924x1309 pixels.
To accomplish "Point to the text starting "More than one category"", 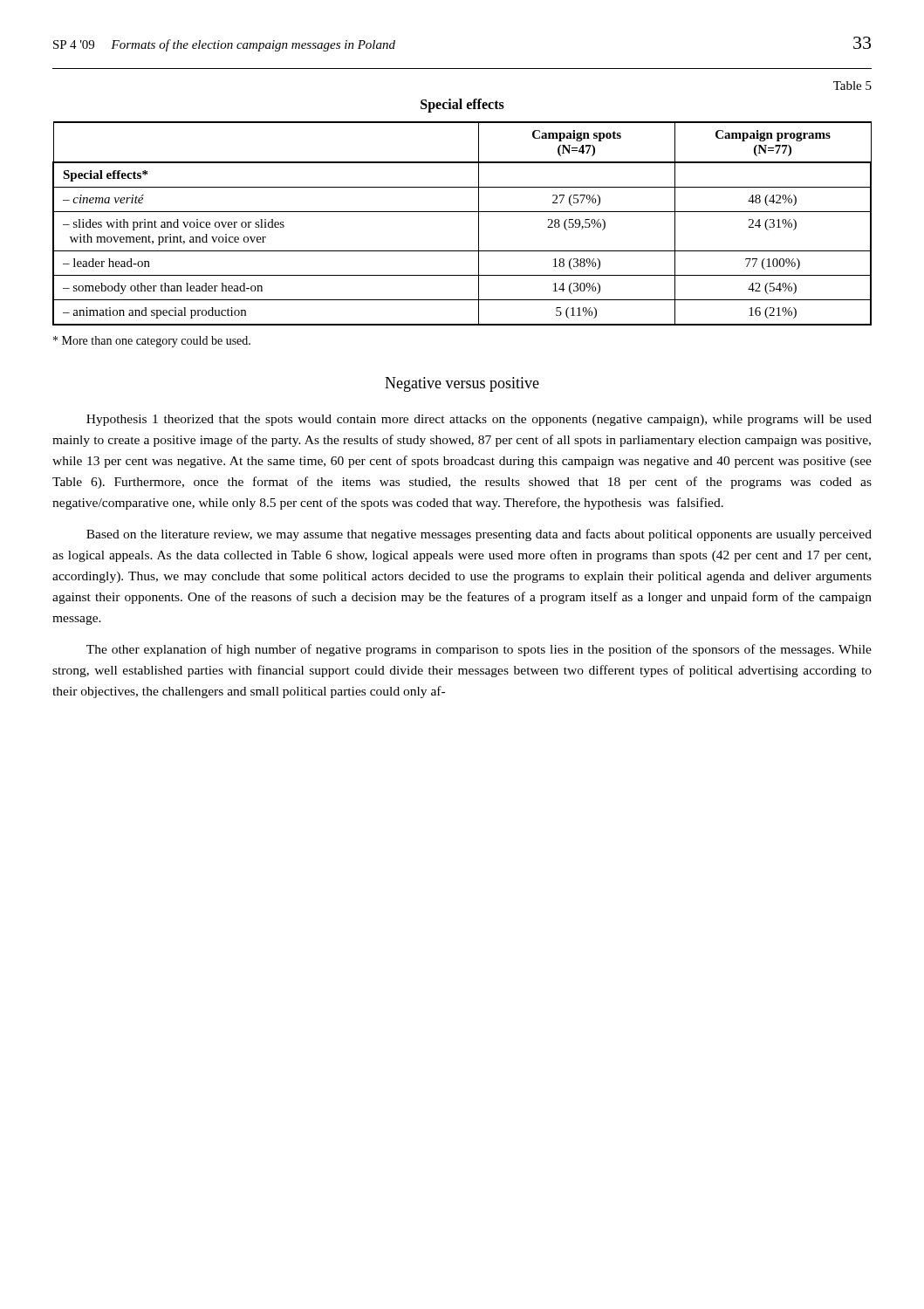I will 152,341.
